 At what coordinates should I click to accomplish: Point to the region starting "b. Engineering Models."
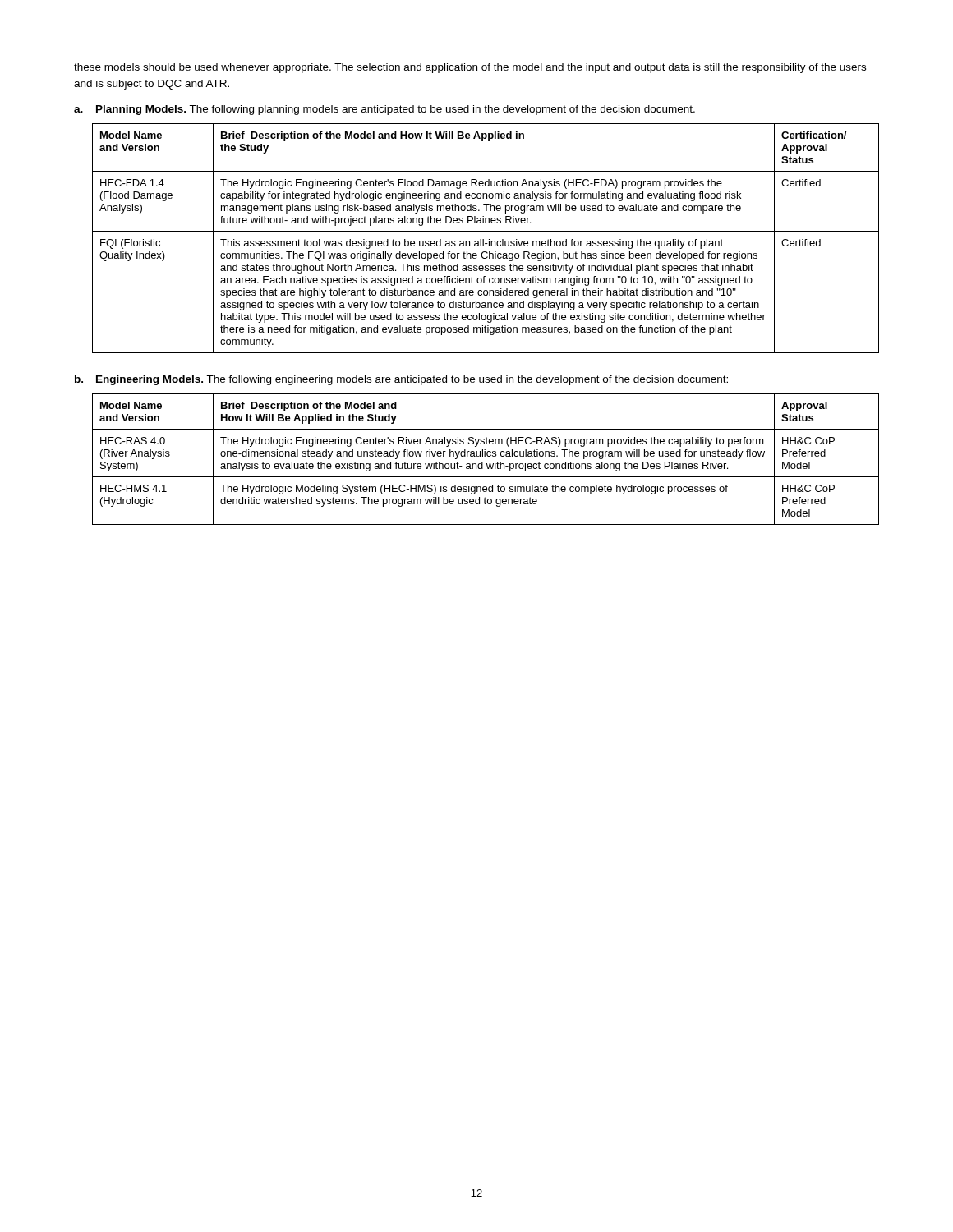[x=401, y=379]
